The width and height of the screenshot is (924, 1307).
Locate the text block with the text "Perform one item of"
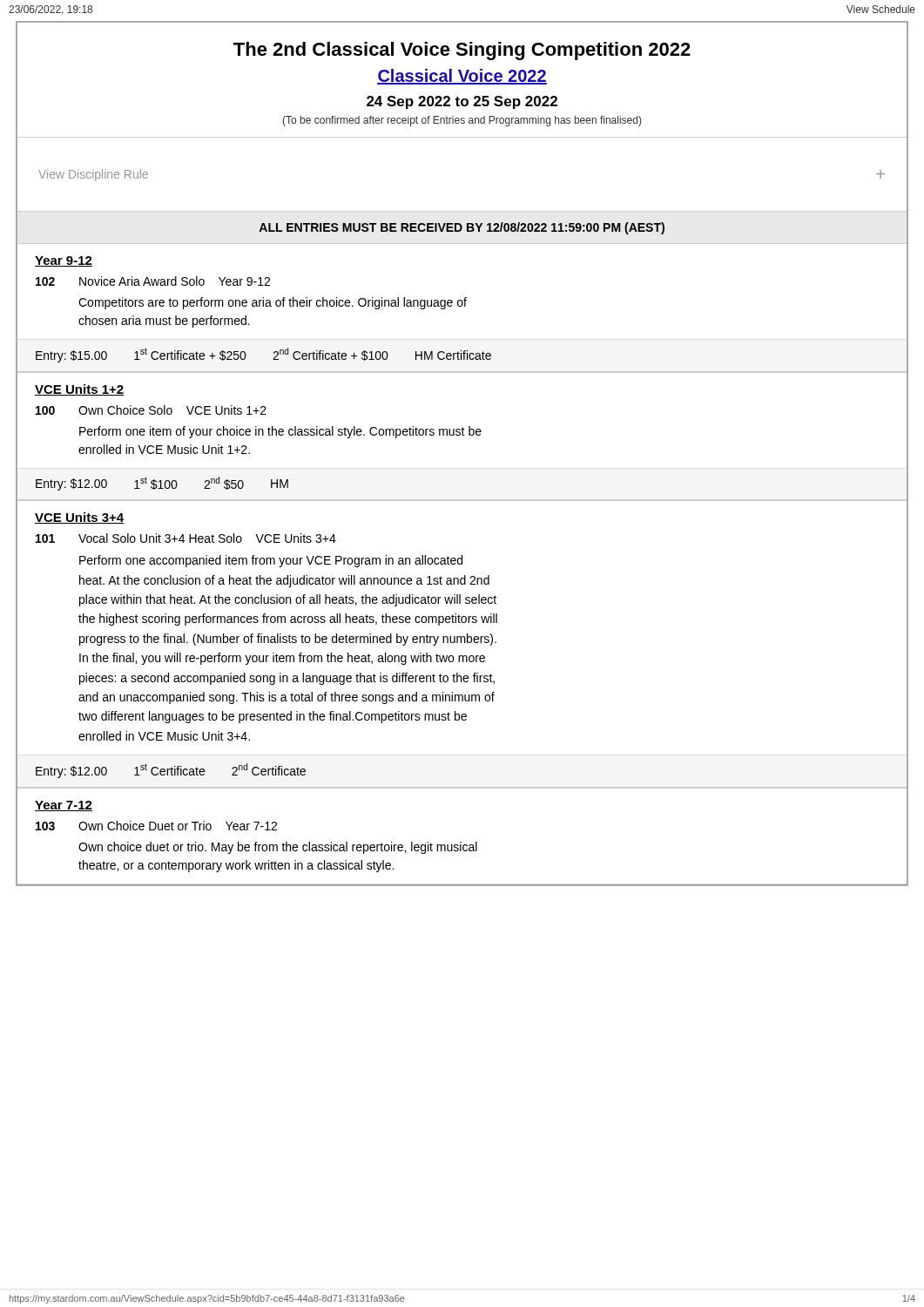click(280, 440)
